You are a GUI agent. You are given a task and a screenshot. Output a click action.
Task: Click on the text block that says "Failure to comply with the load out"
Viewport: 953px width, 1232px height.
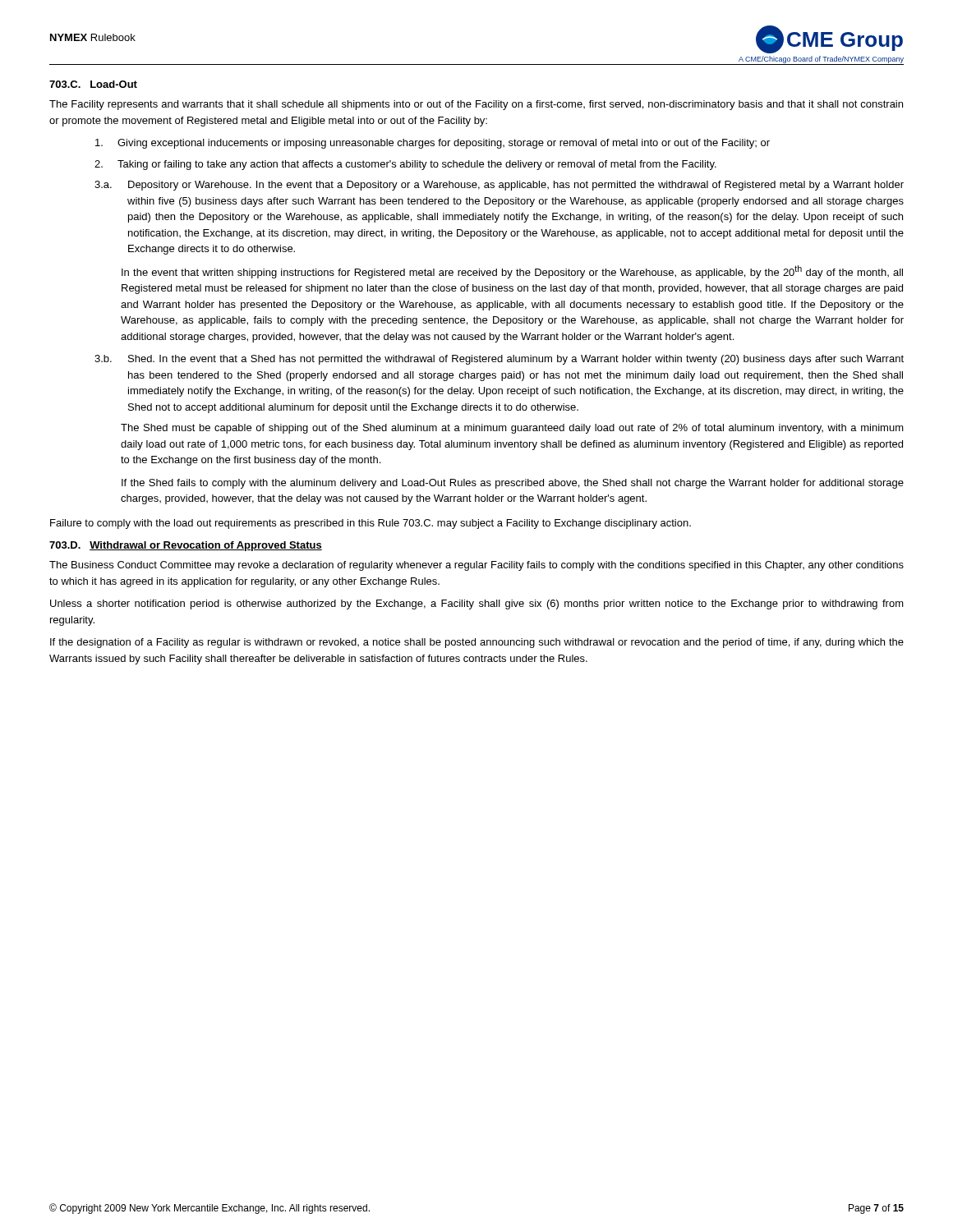pos(370,523)
